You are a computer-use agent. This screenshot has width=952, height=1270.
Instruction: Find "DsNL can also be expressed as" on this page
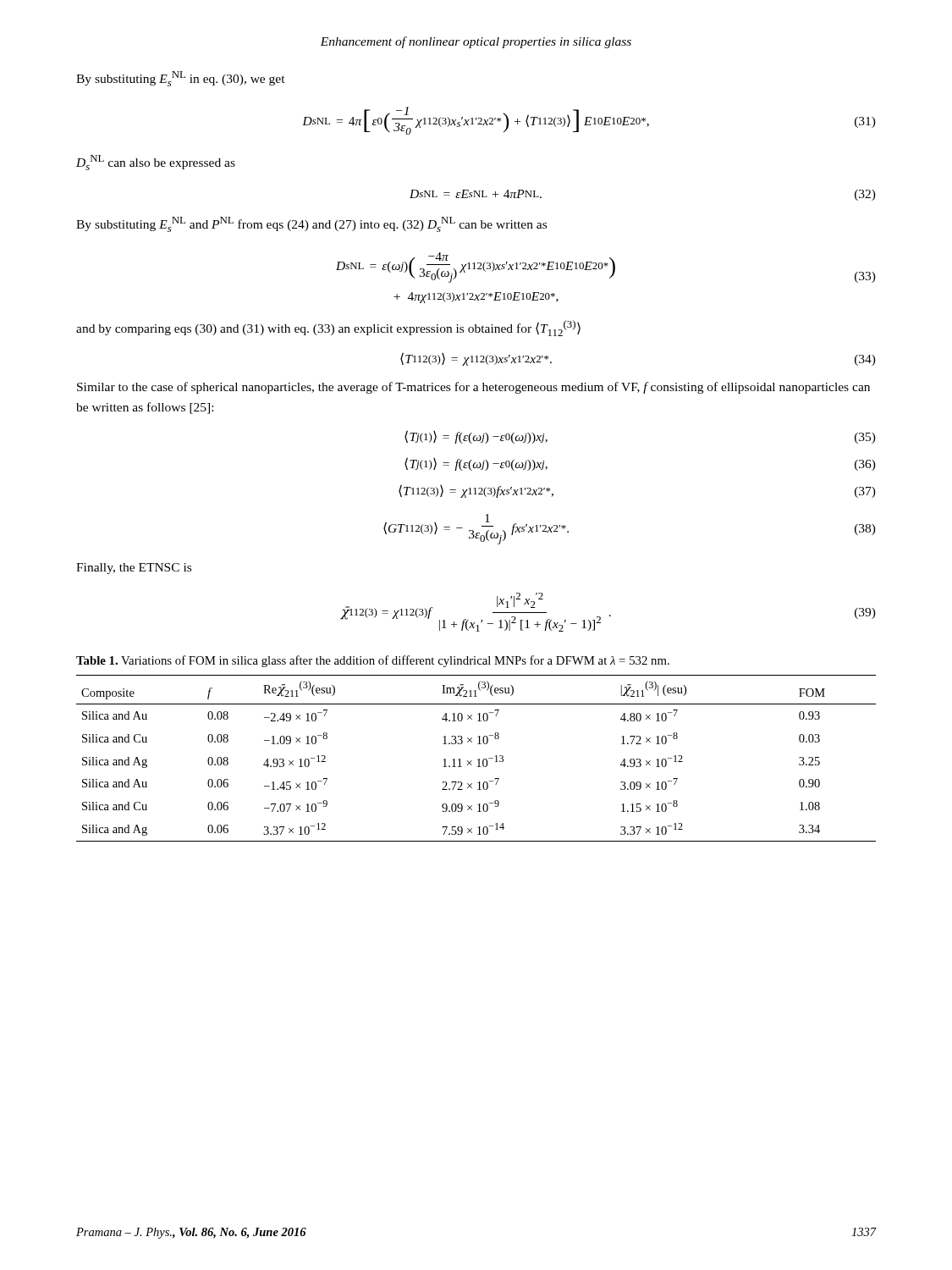(156, 163)
